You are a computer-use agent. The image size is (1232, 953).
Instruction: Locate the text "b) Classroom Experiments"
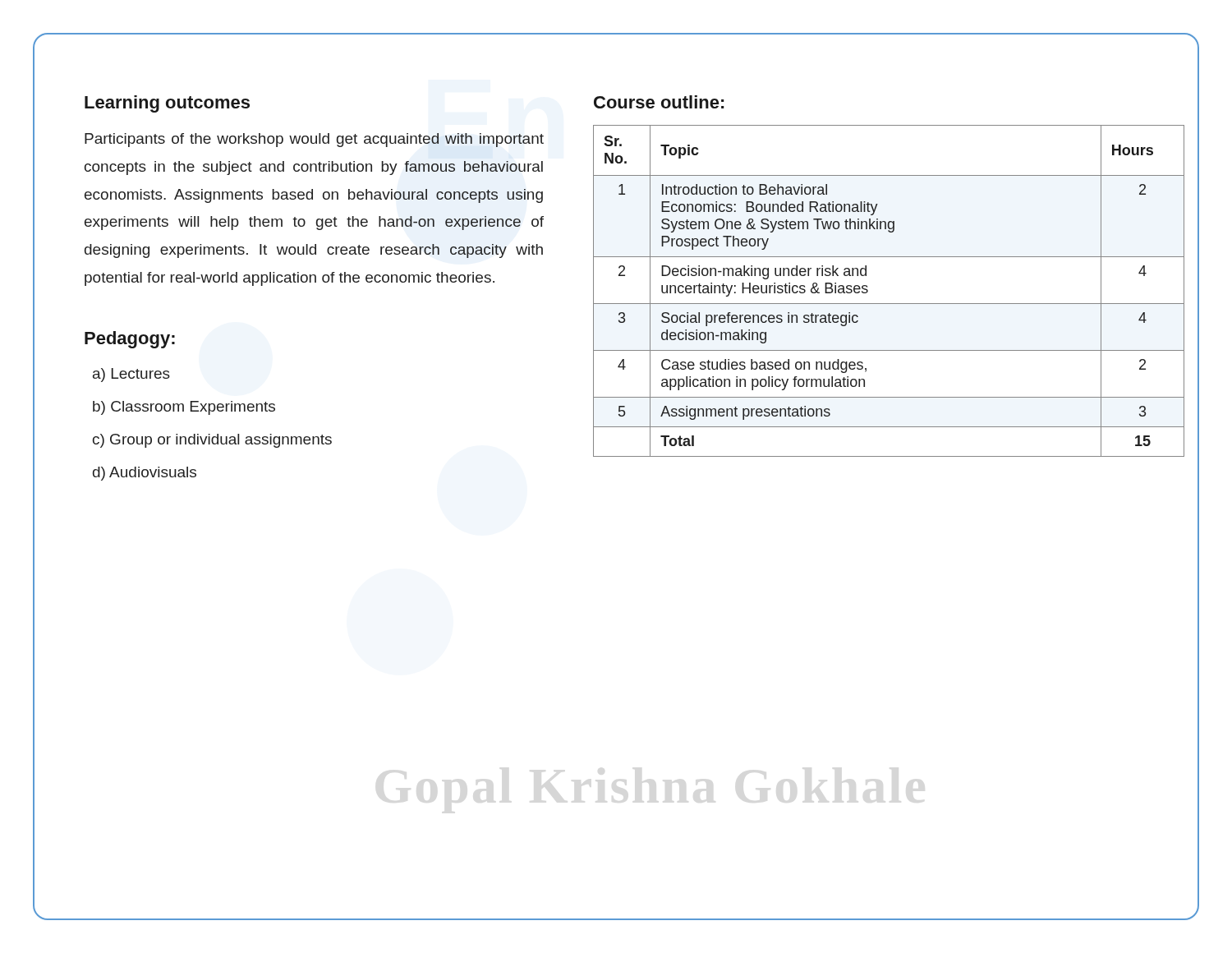[184, 406]
